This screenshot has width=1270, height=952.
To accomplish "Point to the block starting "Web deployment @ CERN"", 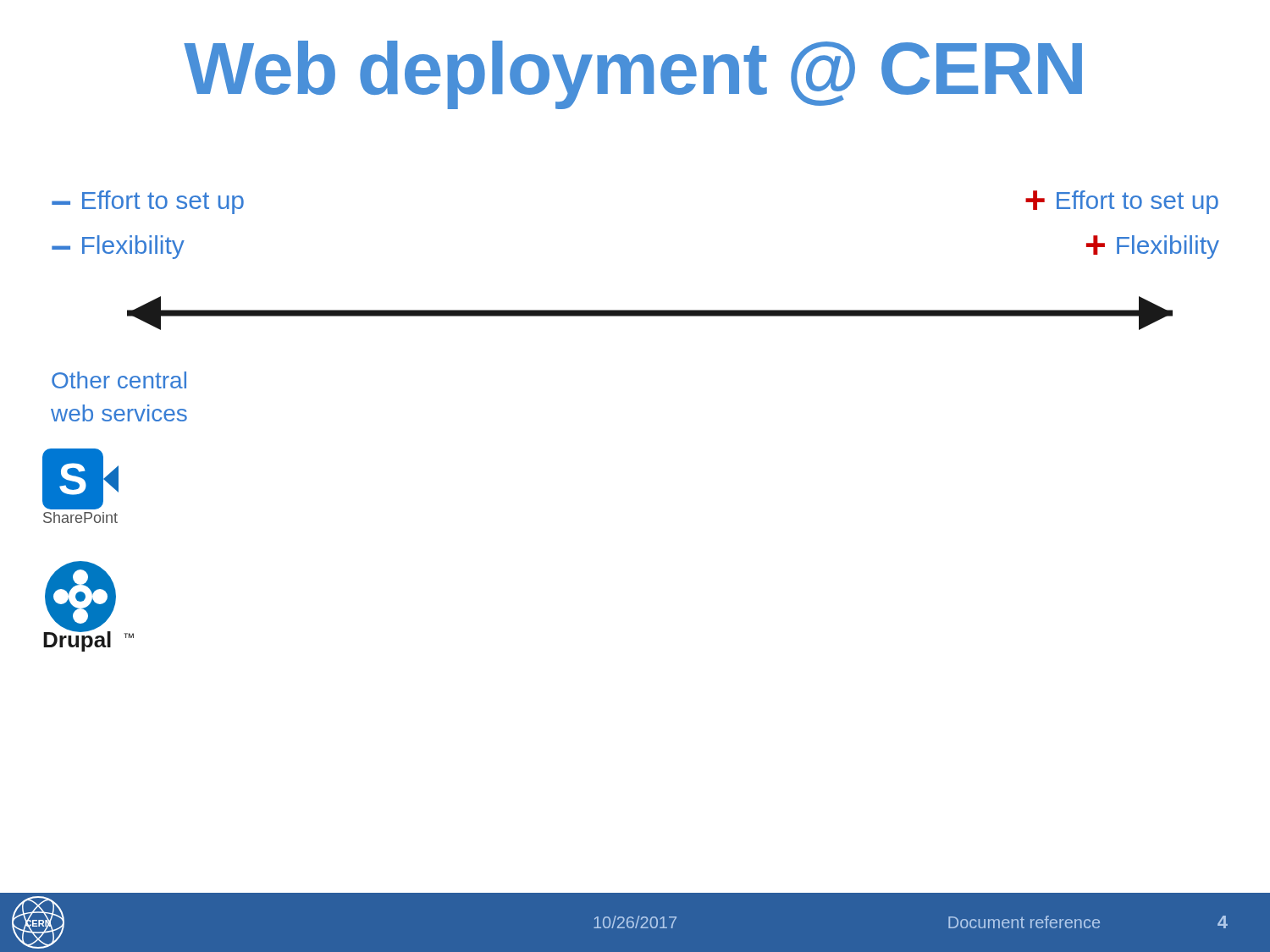I will coord(635,68).
